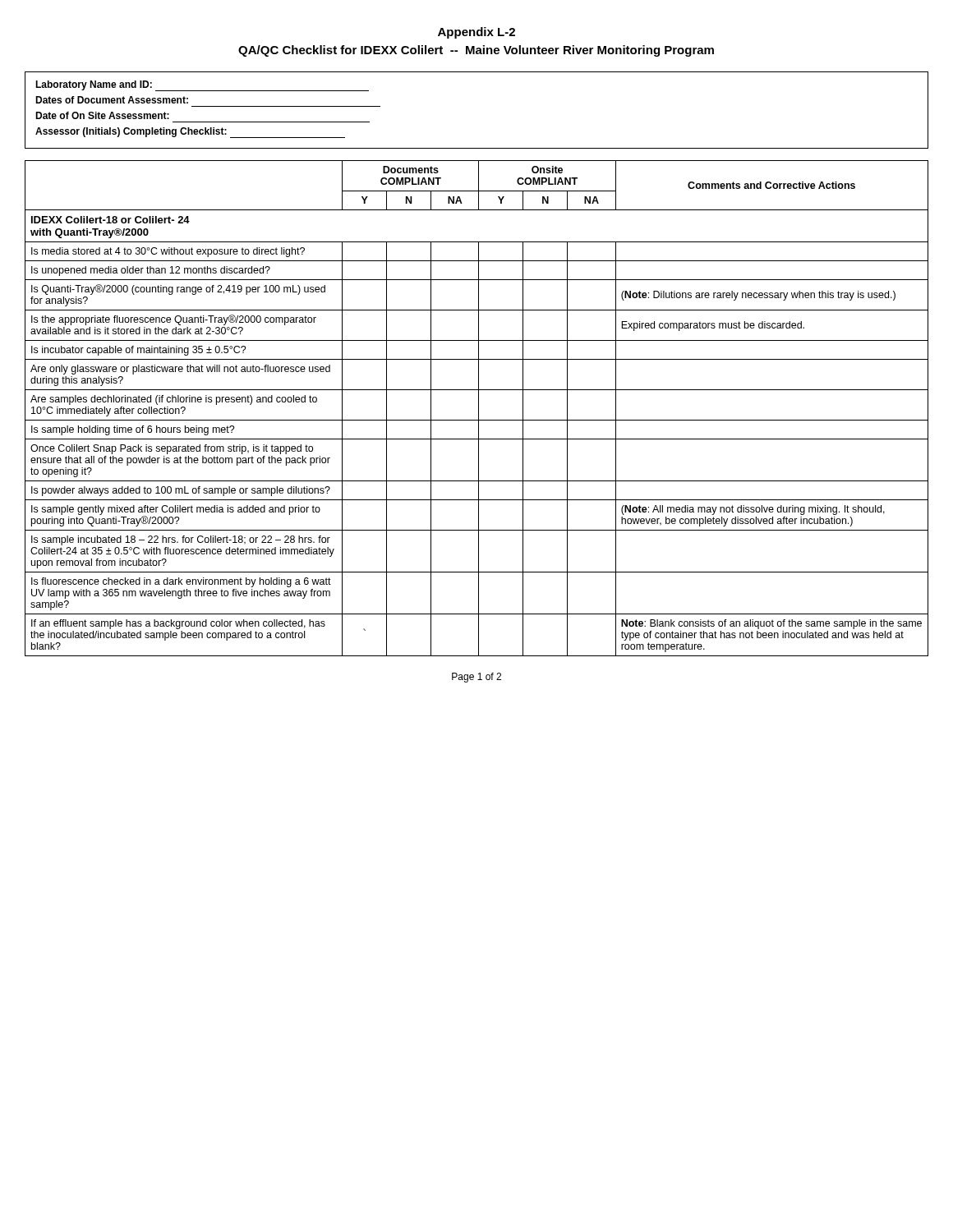
Task: Find the block on this page that starts "Laboratory Name and ID: Dates of Document Assessment:"
Action: (x=208, y=109)
